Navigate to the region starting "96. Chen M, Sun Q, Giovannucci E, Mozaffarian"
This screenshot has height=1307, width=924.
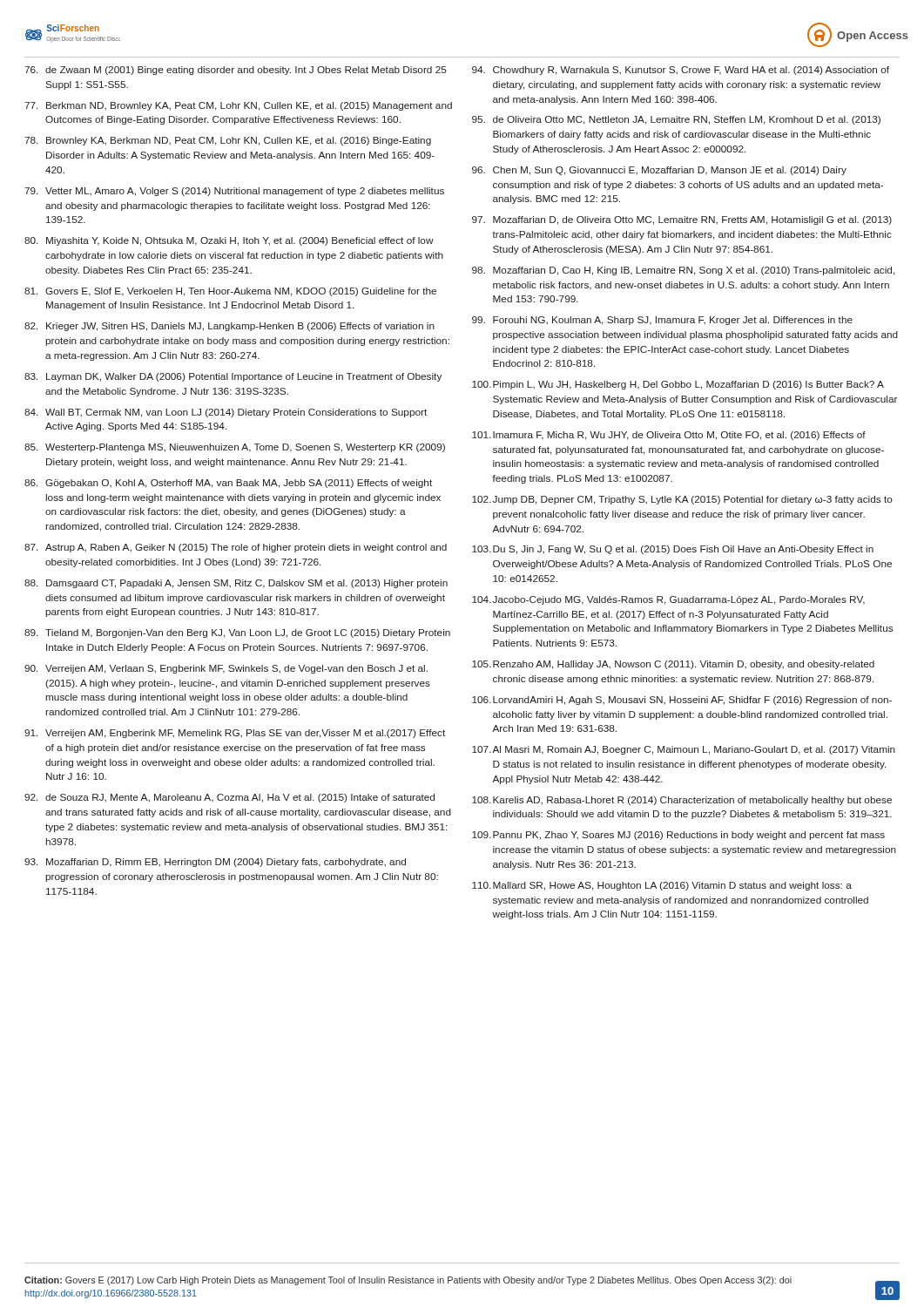[x=686, y=185]
